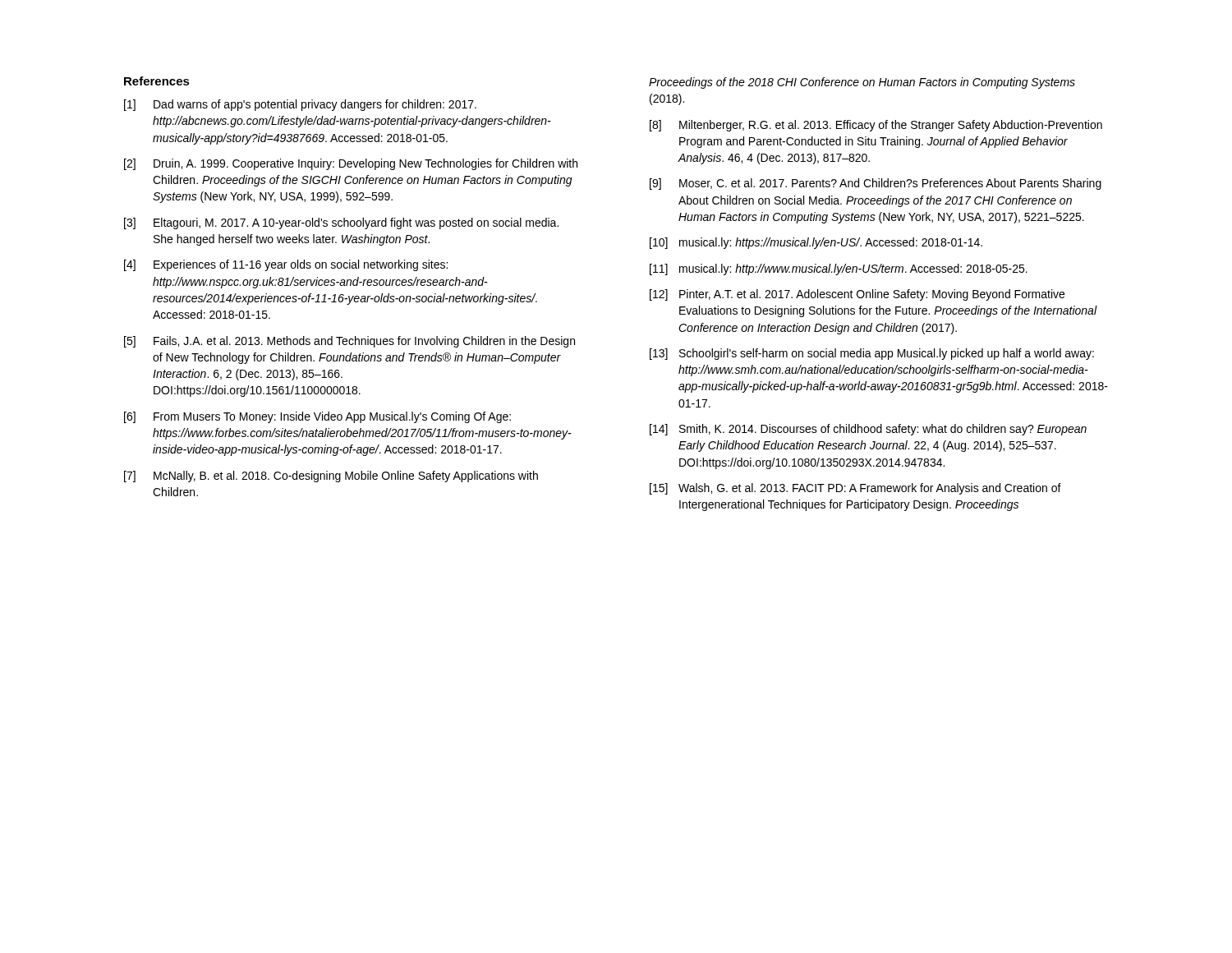1232x953 pixels.
Task: Select the region starting "[3] Eltagouri, M."
Action: 353,231
